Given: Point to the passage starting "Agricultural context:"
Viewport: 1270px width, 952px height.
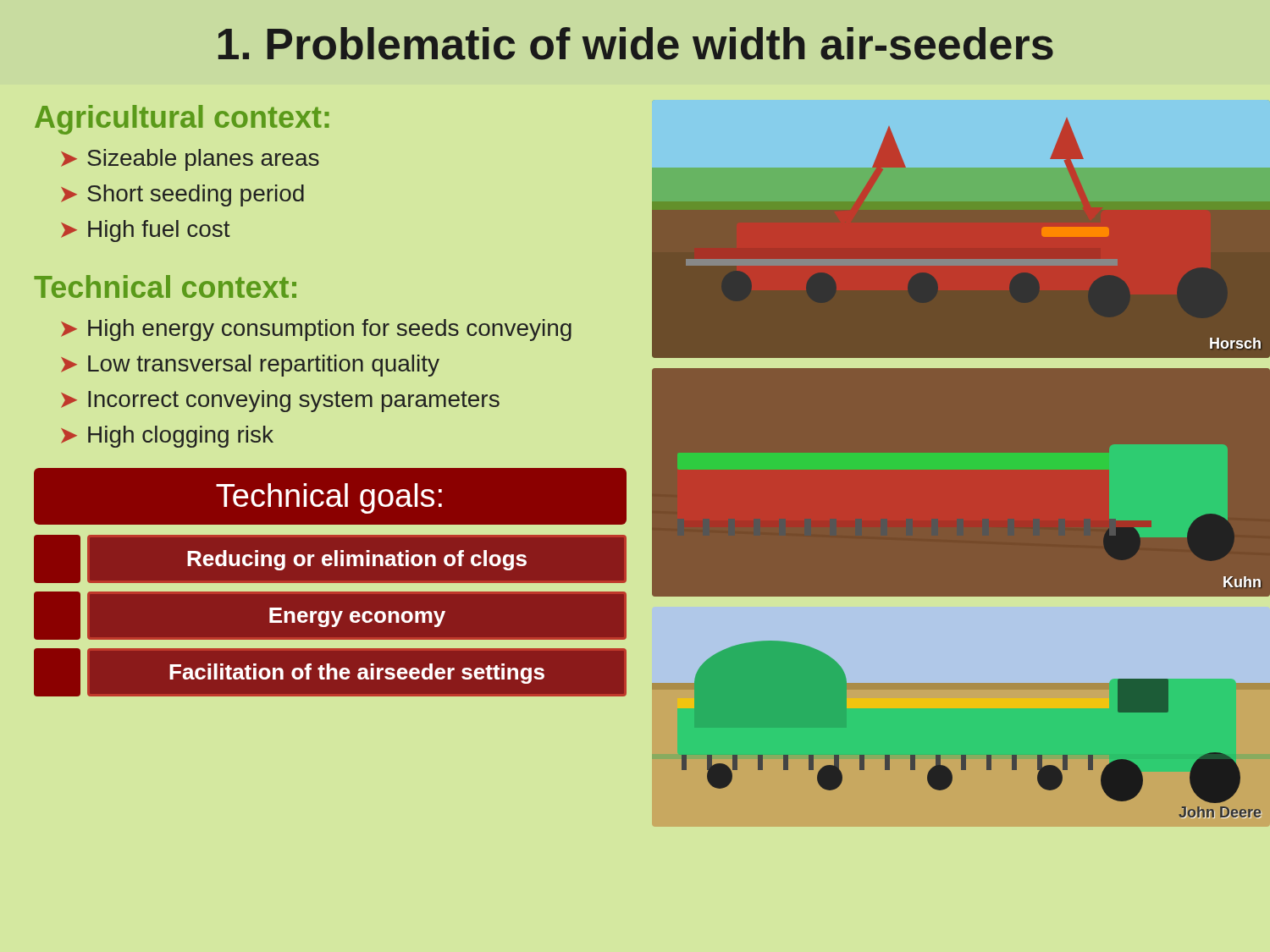Looking at the screenshot, I should click(183, 117).
